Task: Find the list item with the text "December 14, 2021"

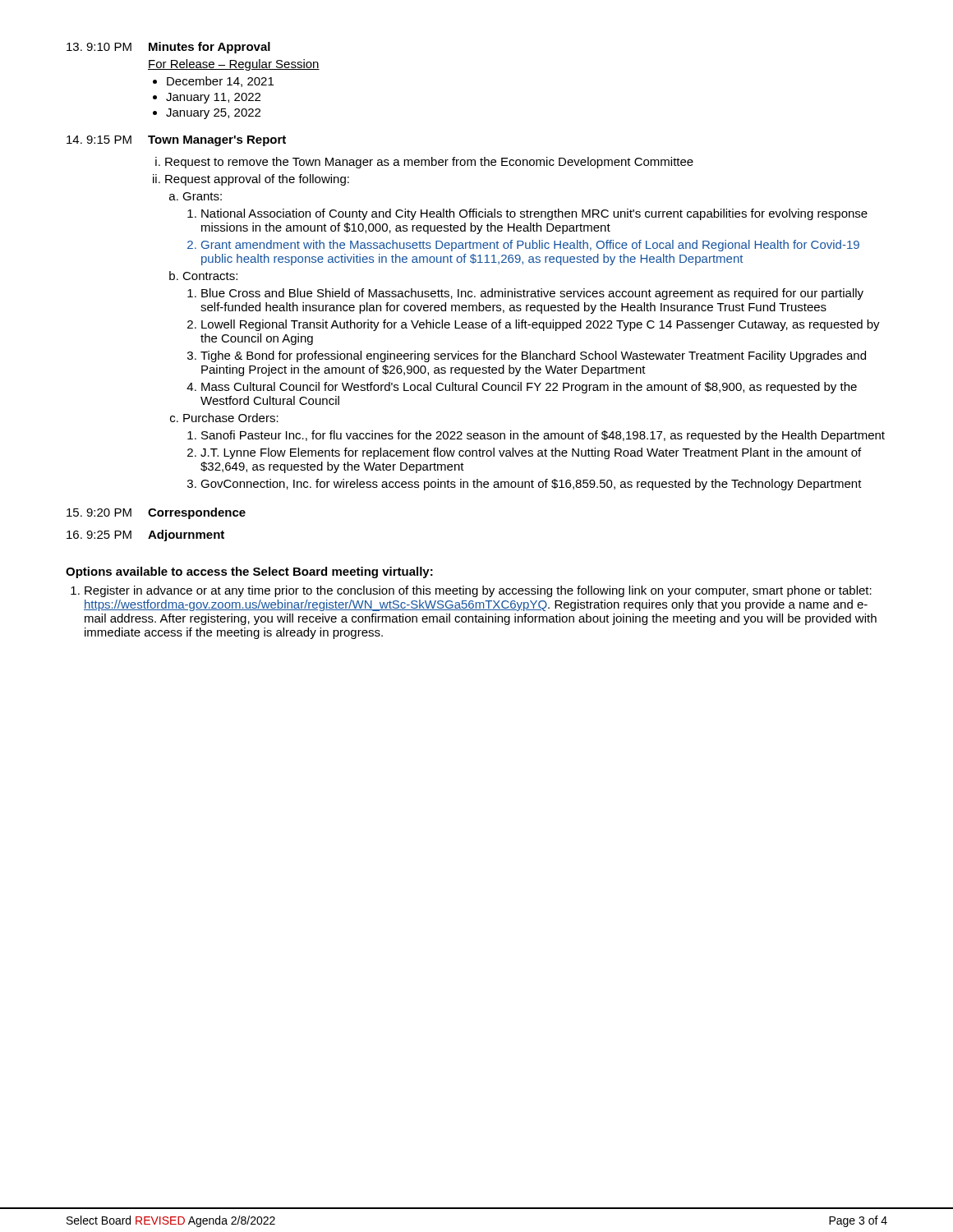Action: [x=220, y=81]
